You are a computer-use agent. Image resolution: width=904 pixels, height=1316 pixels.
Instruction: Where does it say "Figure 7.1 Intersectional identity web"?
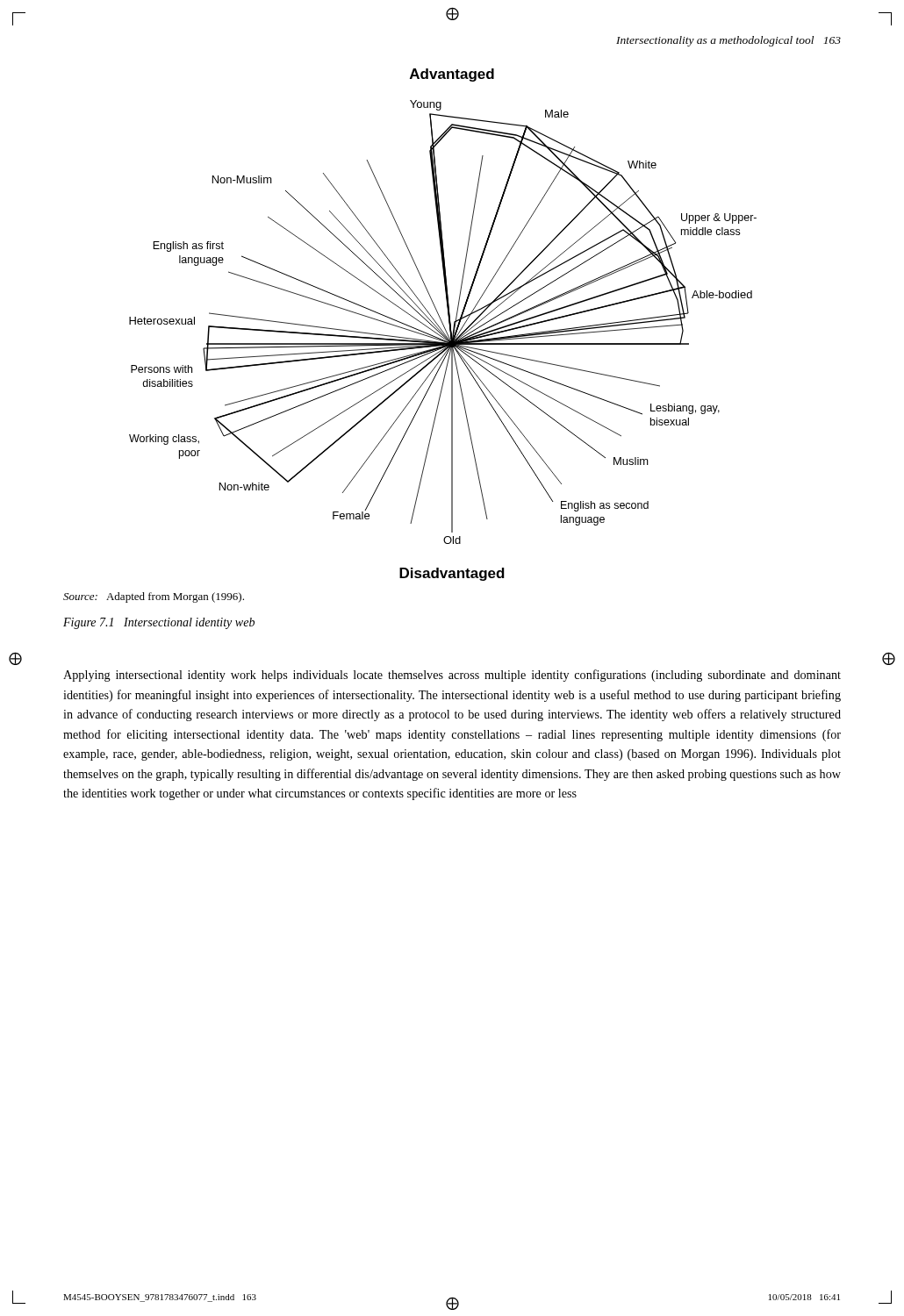pyautogui.click(x=159, y=622)
